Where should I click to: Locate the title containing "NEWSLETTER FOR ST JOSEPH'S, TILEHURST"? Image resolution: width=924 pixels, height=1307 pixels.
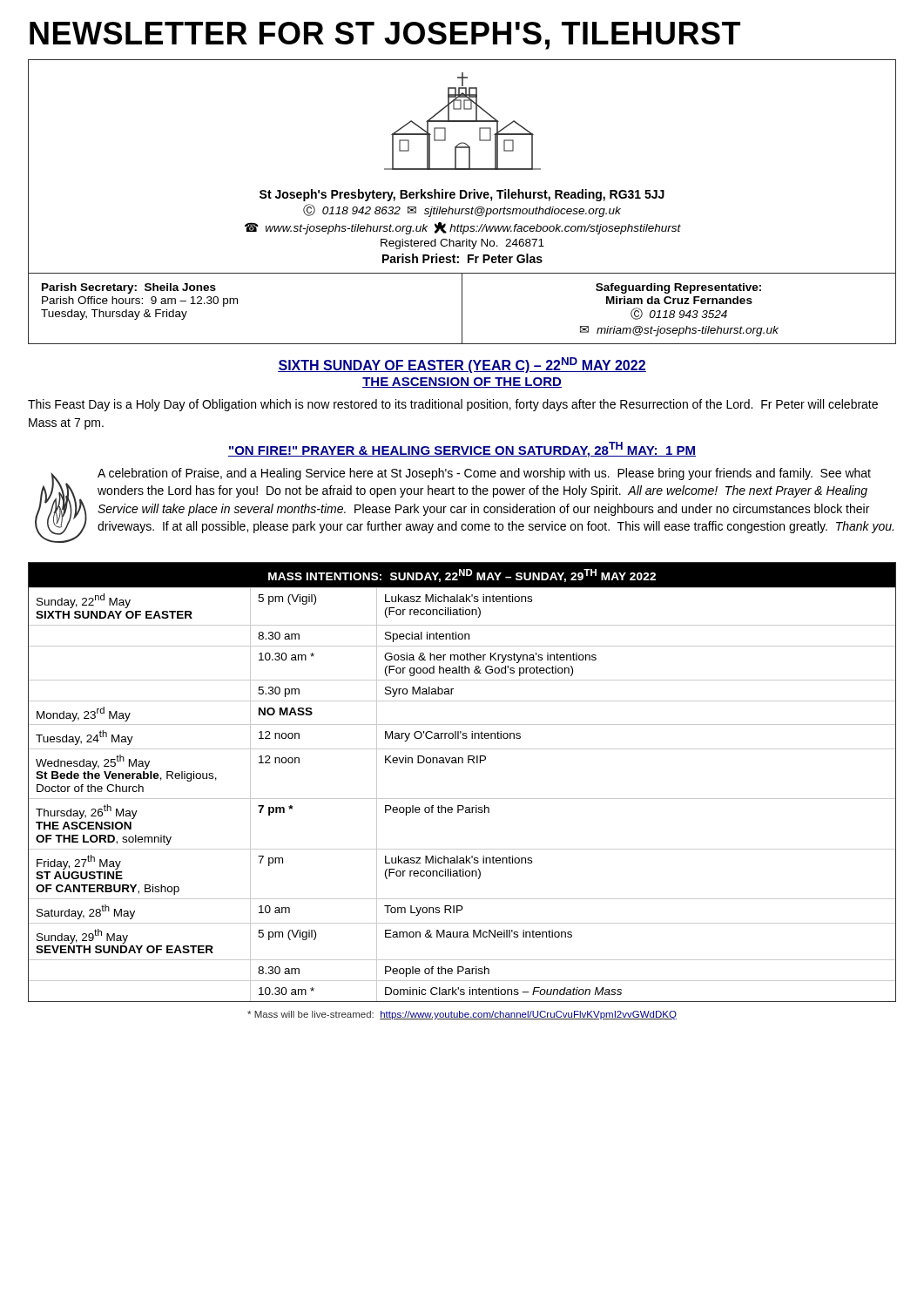385,34
